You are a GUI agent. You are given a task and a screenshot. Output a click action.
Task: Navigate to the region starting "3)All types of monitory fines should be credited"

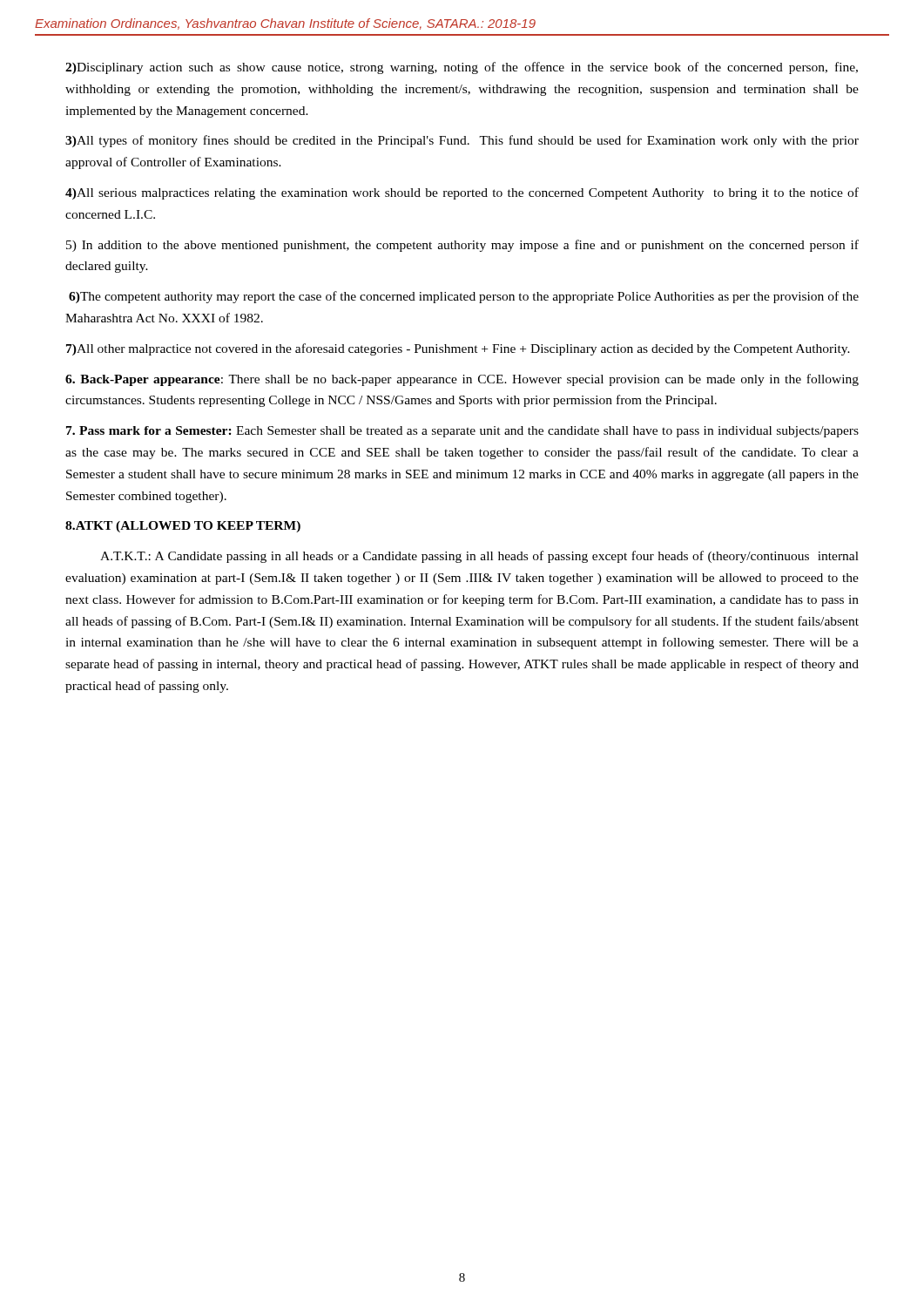tap(462, 151)
